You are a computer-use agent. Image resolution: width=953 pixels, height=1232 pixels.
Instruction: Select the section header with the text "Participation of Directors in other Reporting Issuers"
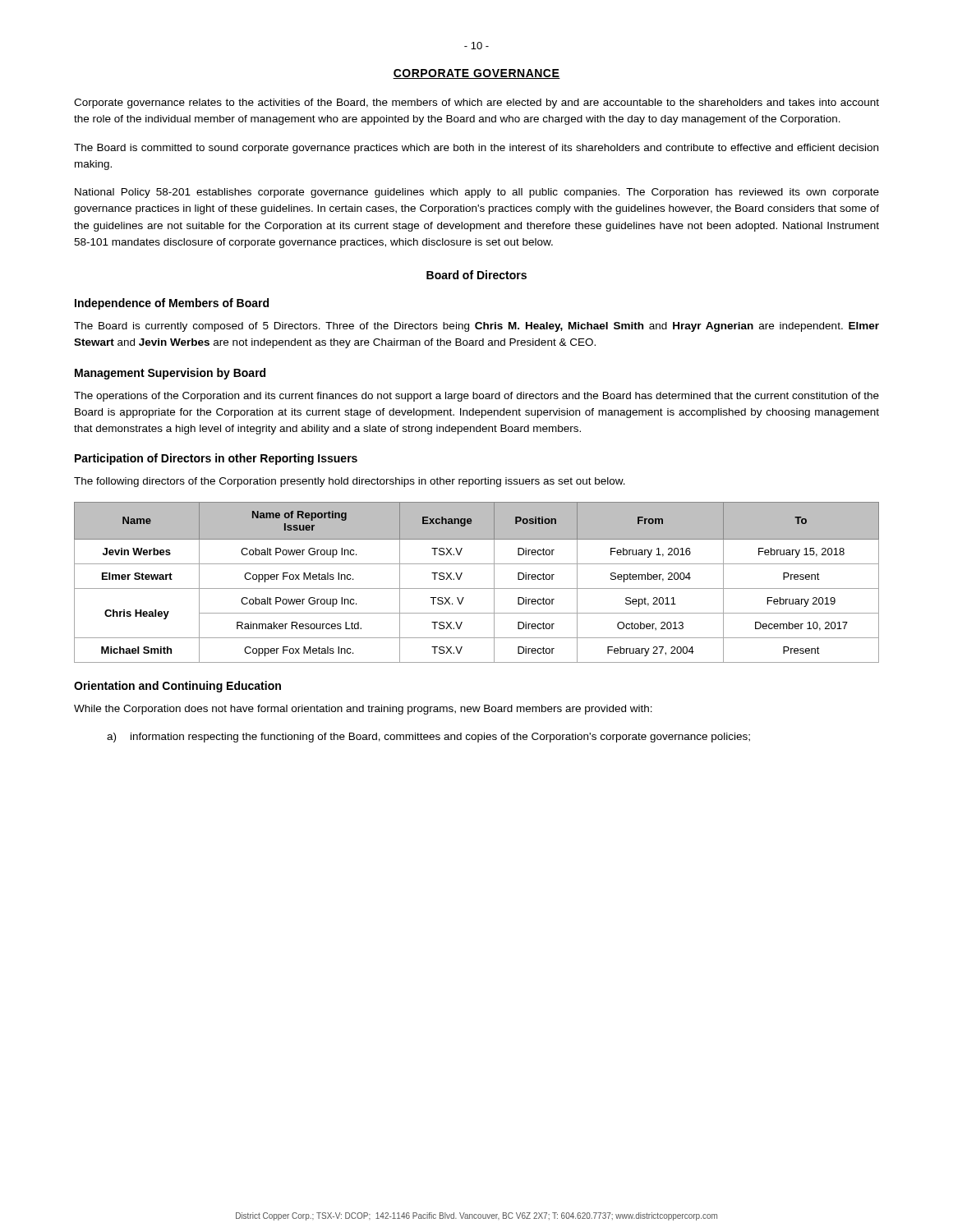(216, 458)
